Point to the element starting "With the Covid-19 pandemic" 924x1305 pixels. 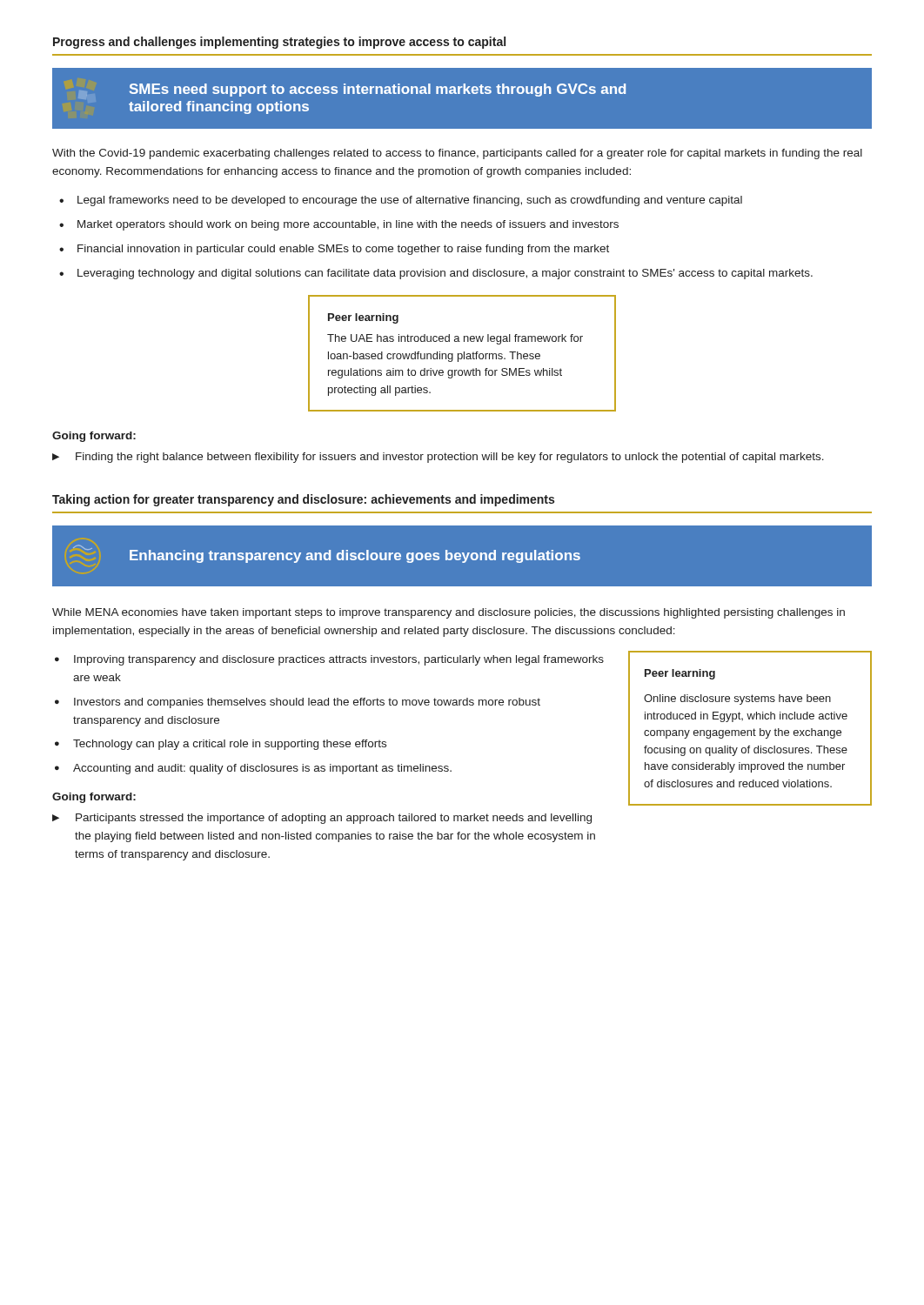point(457,162)
